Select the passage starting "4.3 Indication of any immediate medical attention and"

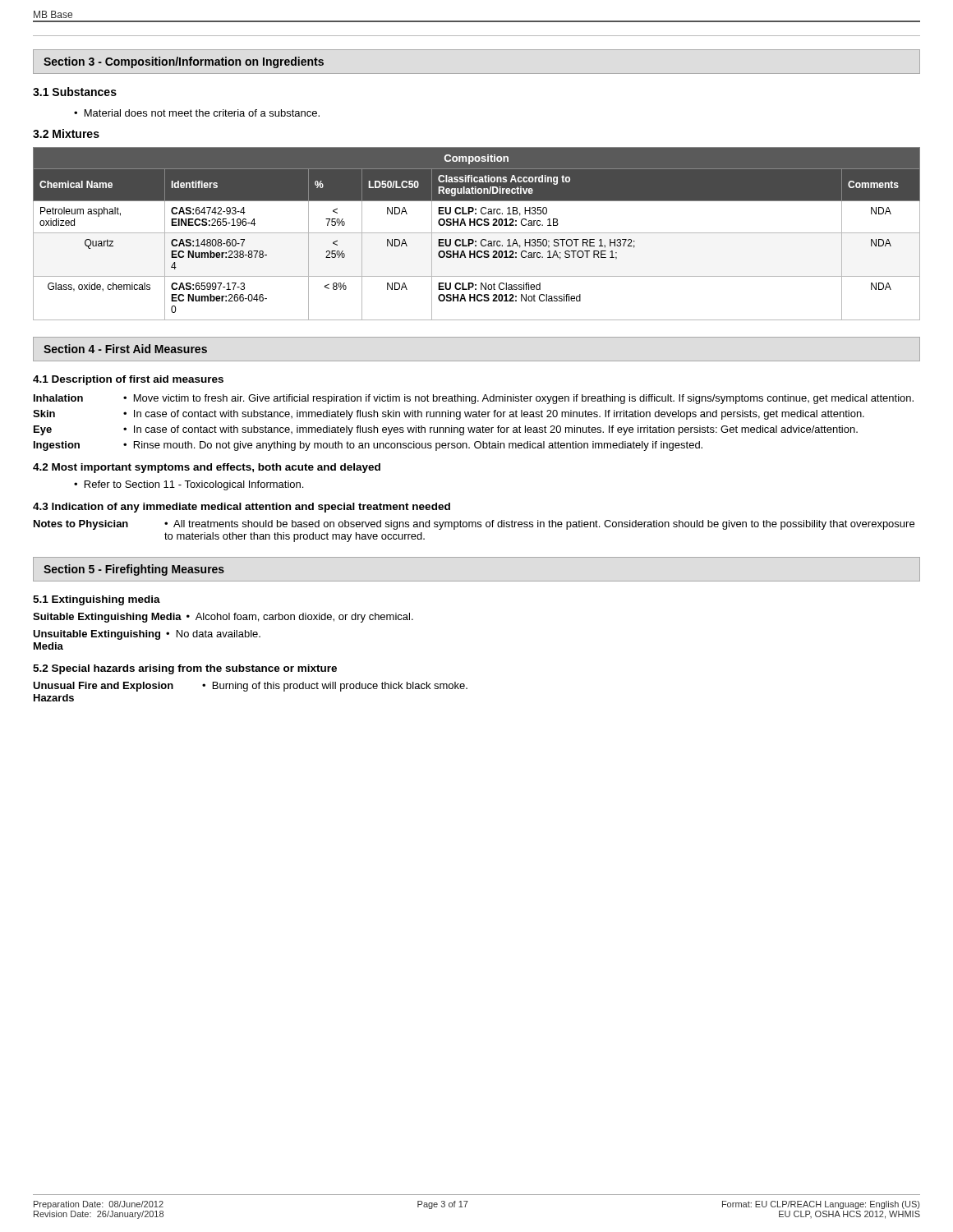242,506
